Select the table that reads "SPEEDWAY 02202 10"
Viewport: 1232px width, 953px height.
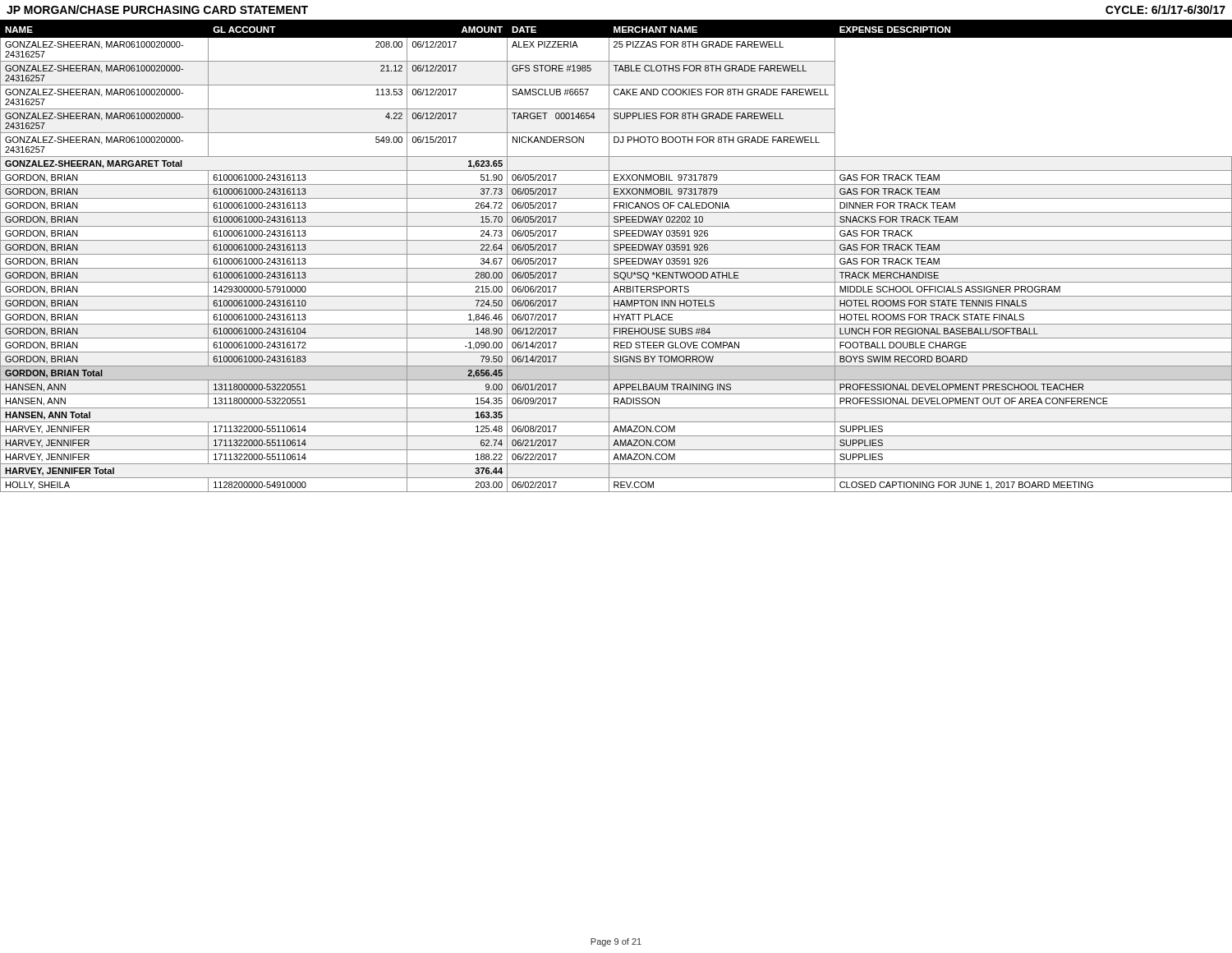(x=616, y=257)
